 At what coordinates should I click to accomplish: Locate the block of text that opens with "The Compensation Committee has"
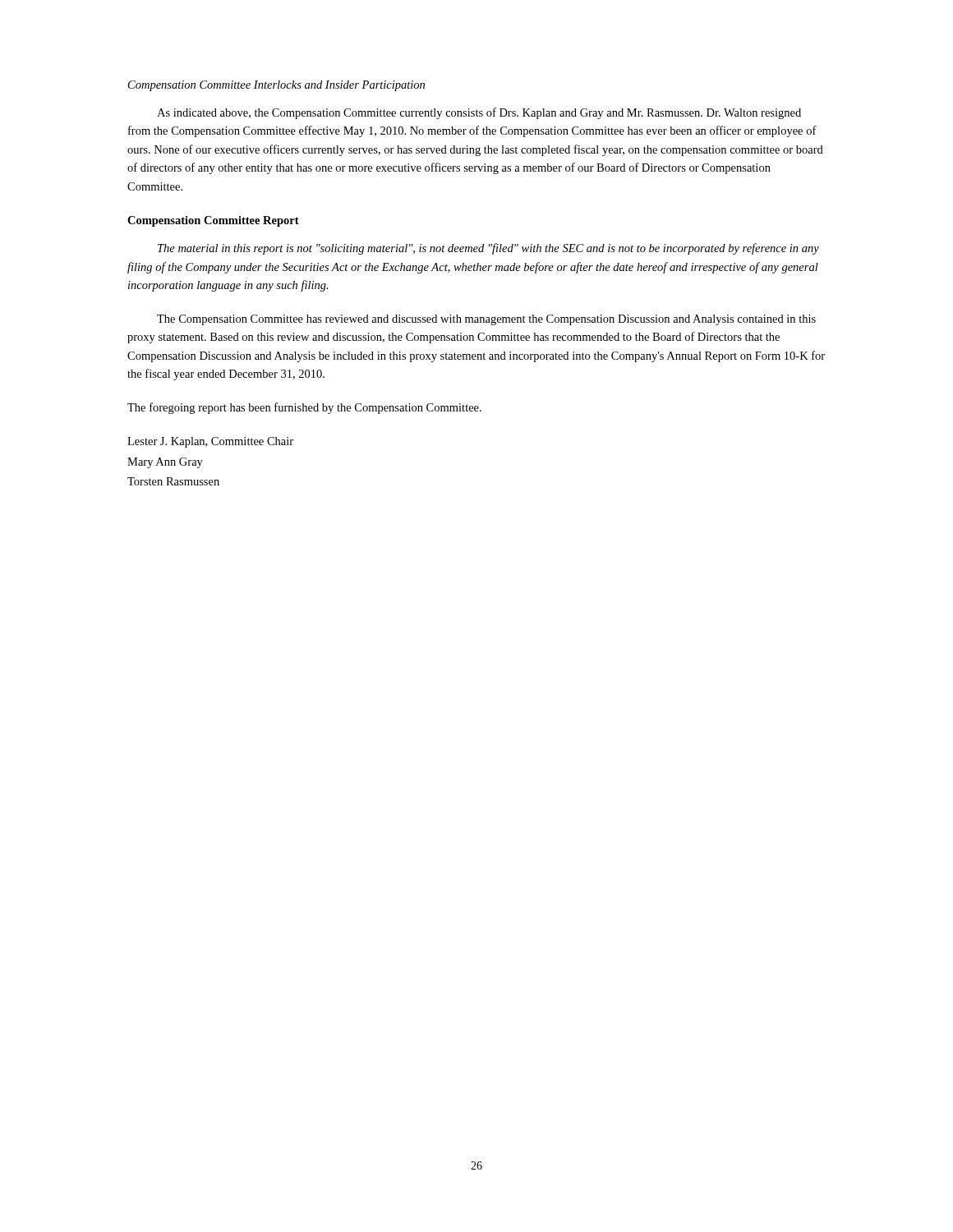[476, 346]
